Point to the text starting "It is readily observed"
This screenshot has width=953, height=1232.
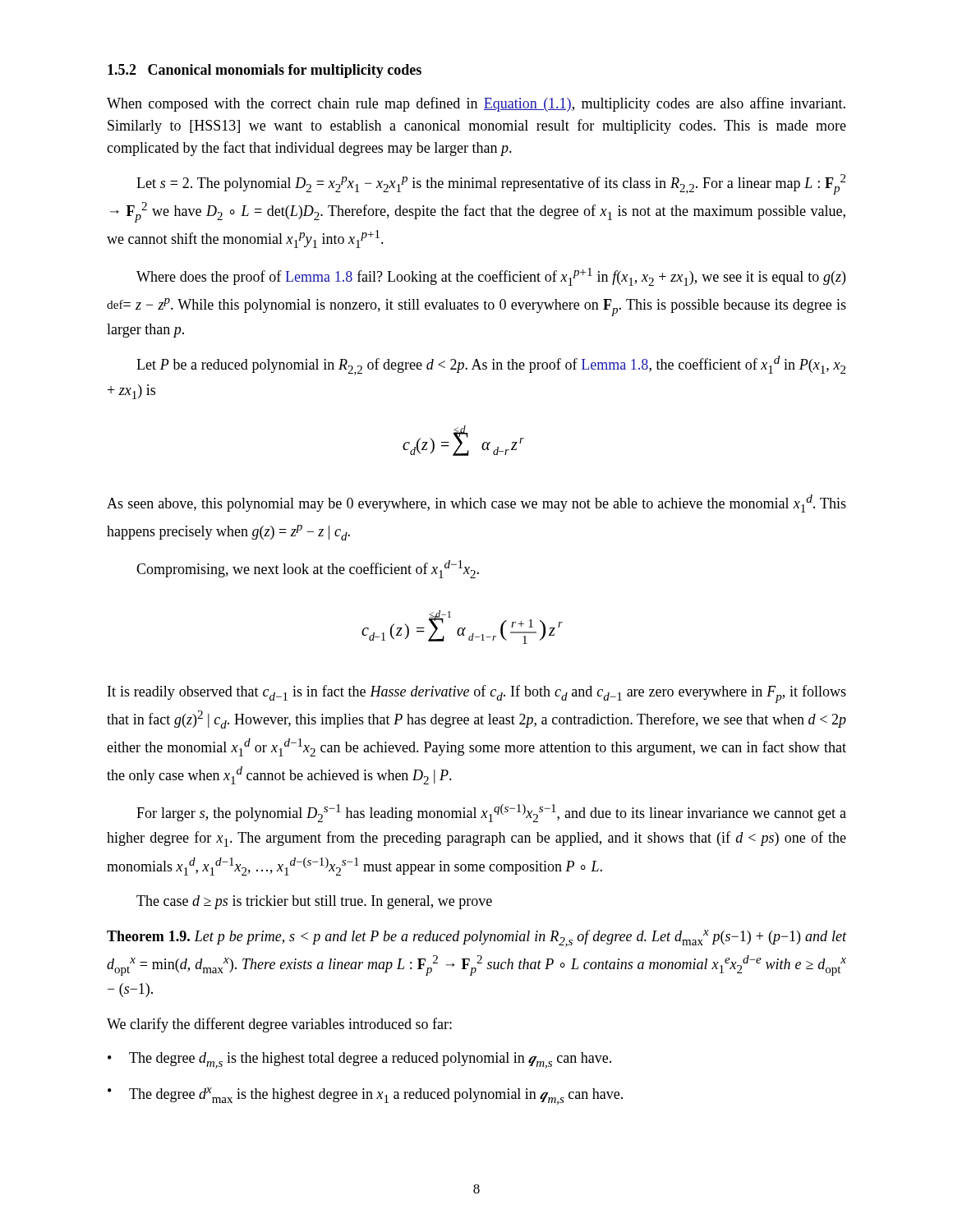pos(476,735)
